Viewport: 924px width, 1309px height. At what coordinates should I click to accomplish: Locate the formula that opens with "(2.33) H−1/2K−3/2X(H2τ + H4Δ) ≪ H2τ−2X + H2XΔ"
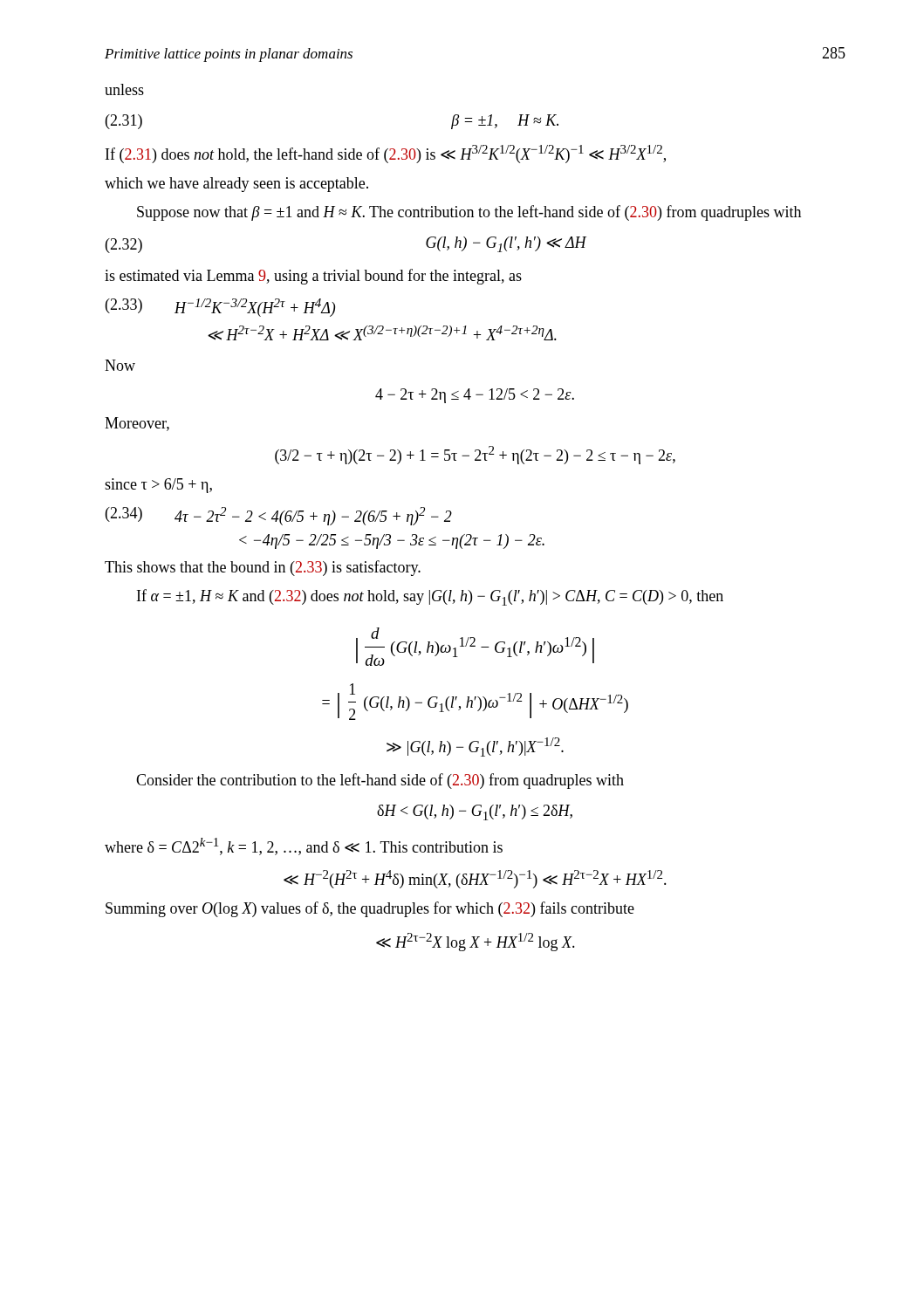tap(475, 320)
